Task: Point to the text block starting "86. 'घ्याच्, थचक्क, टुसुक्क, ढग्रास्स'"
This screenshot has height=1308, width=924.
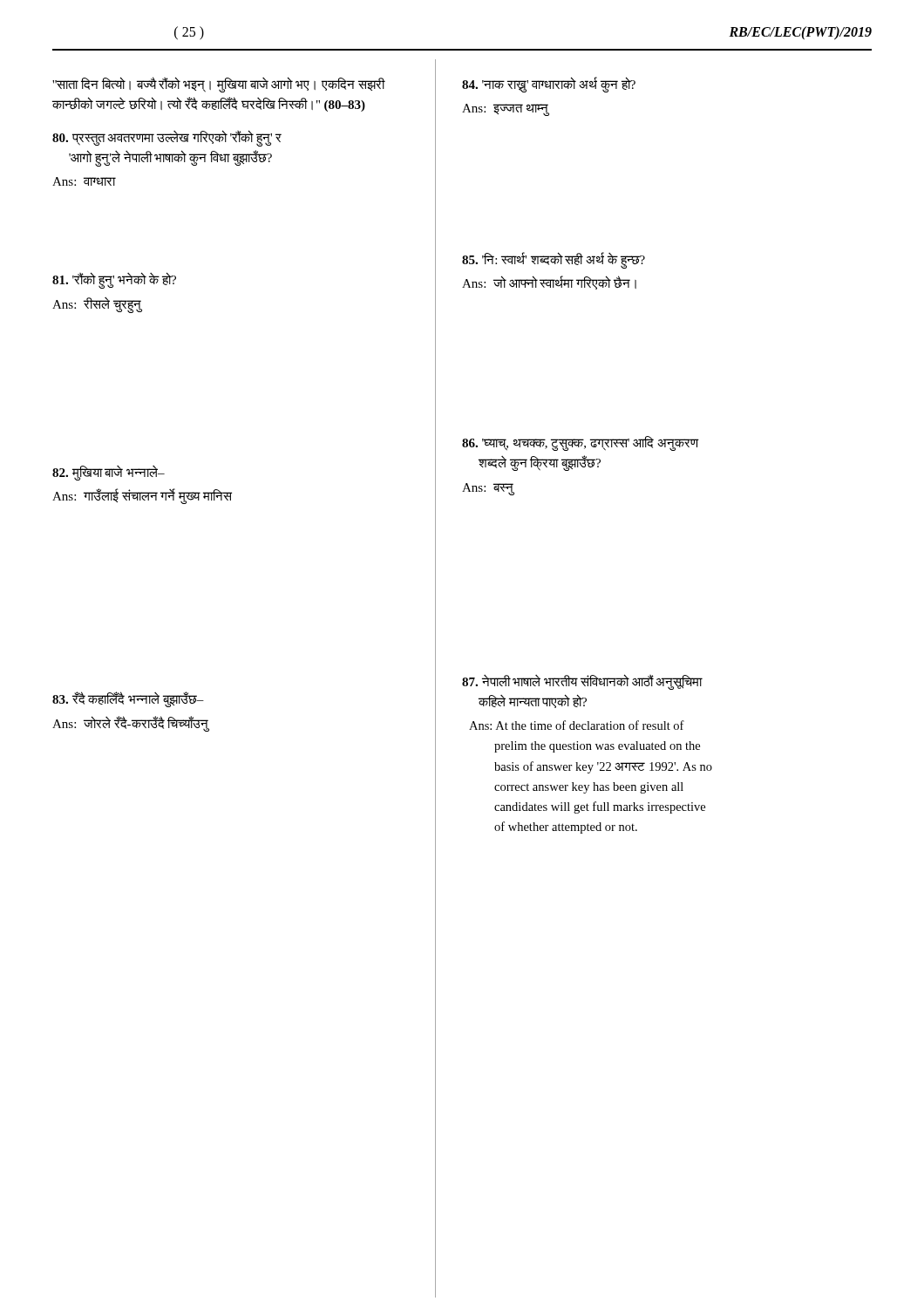Action: [581, 443]
